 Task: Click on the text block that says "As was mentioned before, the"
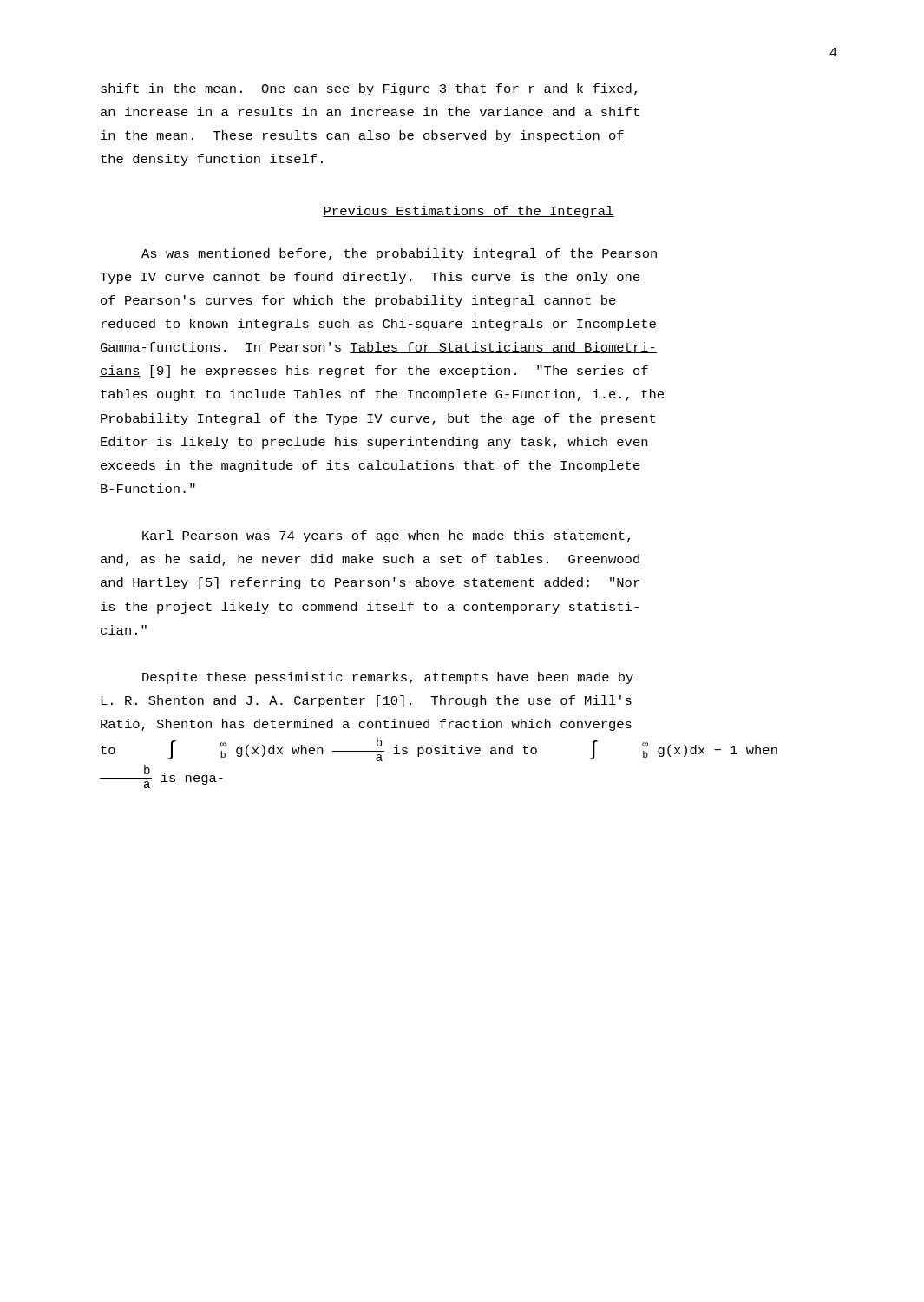tap(382, 372)
